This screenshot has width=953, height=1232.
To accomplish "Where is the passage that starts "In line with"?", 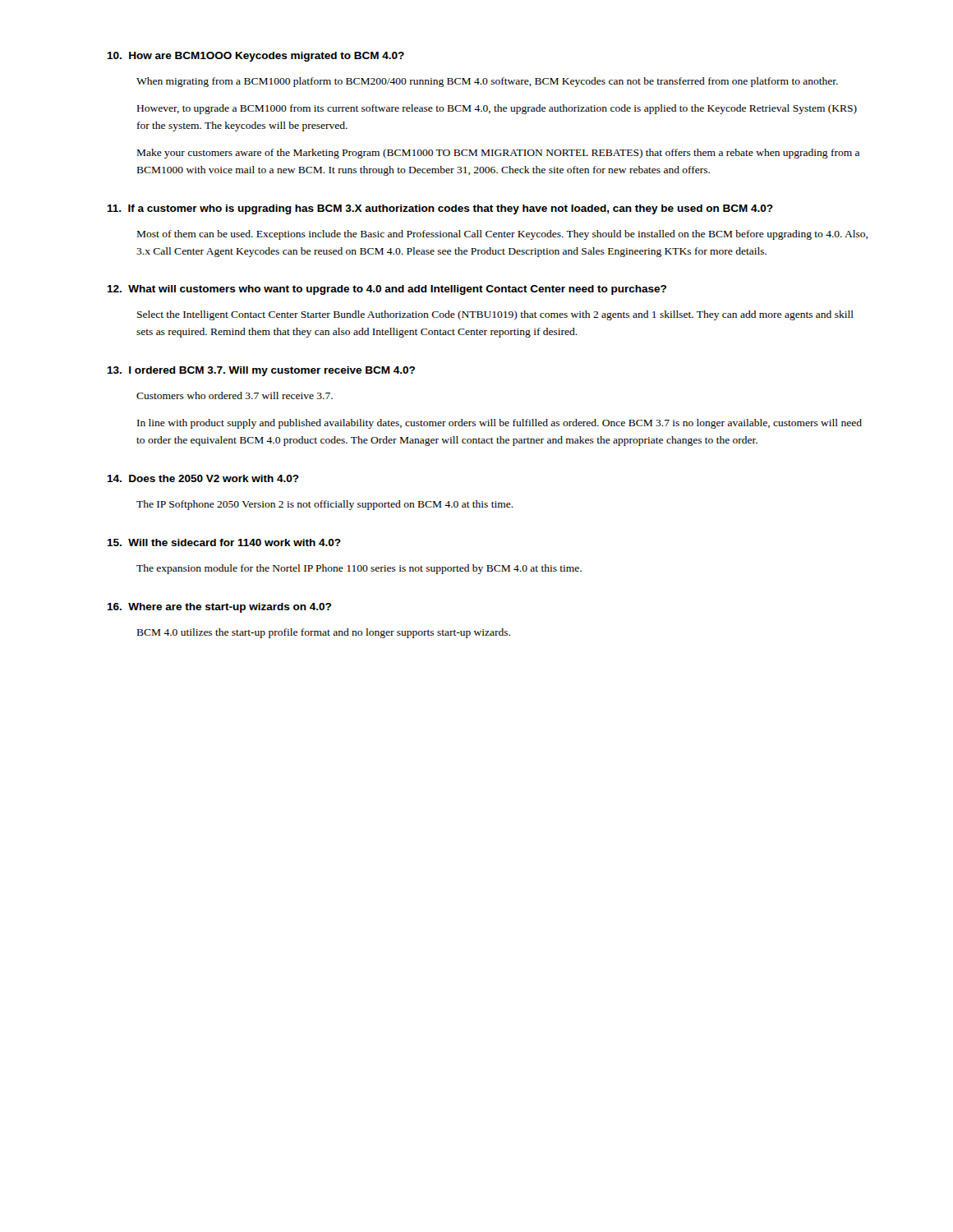I will pyautogui.click(x=499, y=431).
